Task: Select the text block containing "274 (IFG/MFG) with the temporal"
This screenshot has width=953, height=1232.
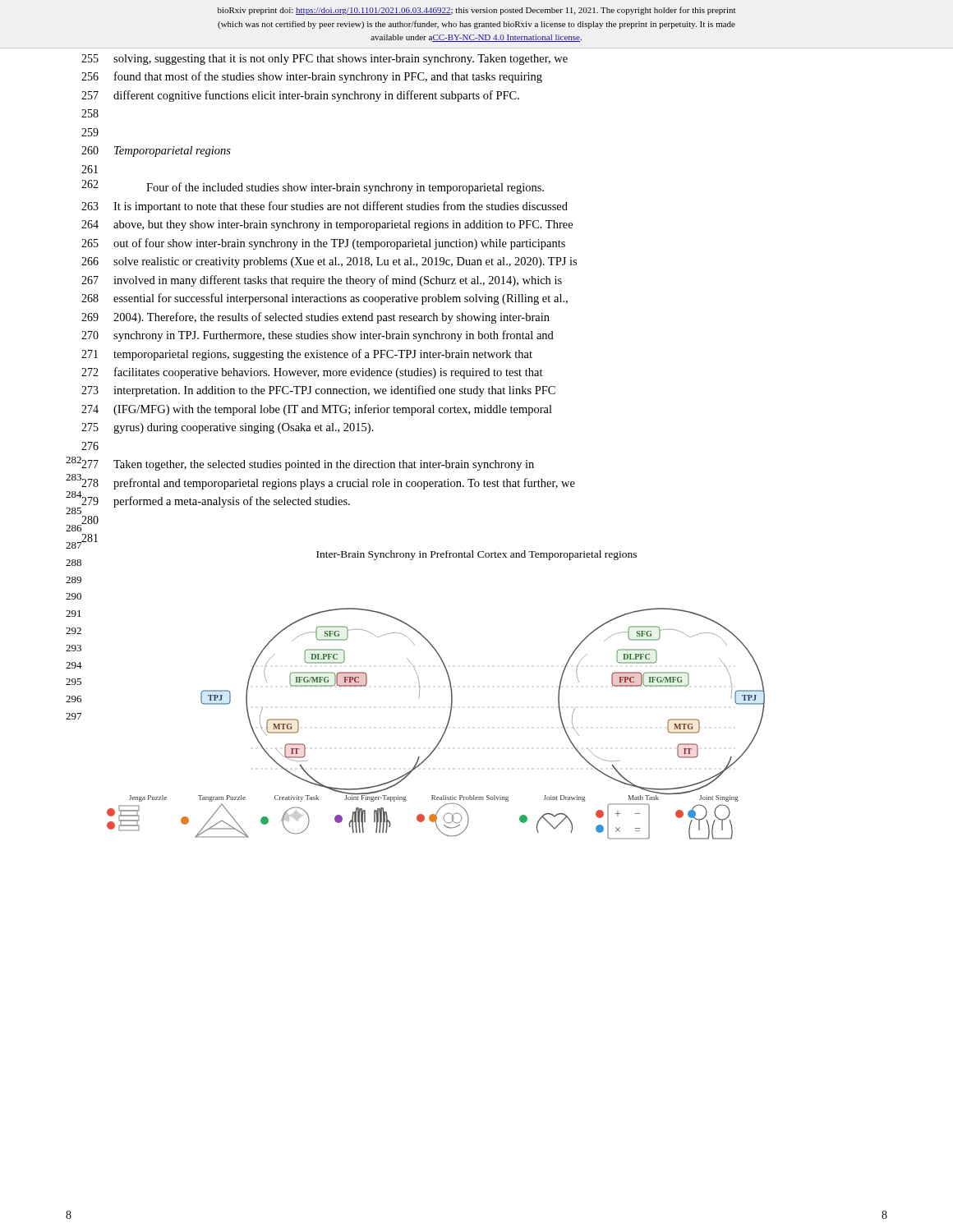Action: tap(476, 409)
